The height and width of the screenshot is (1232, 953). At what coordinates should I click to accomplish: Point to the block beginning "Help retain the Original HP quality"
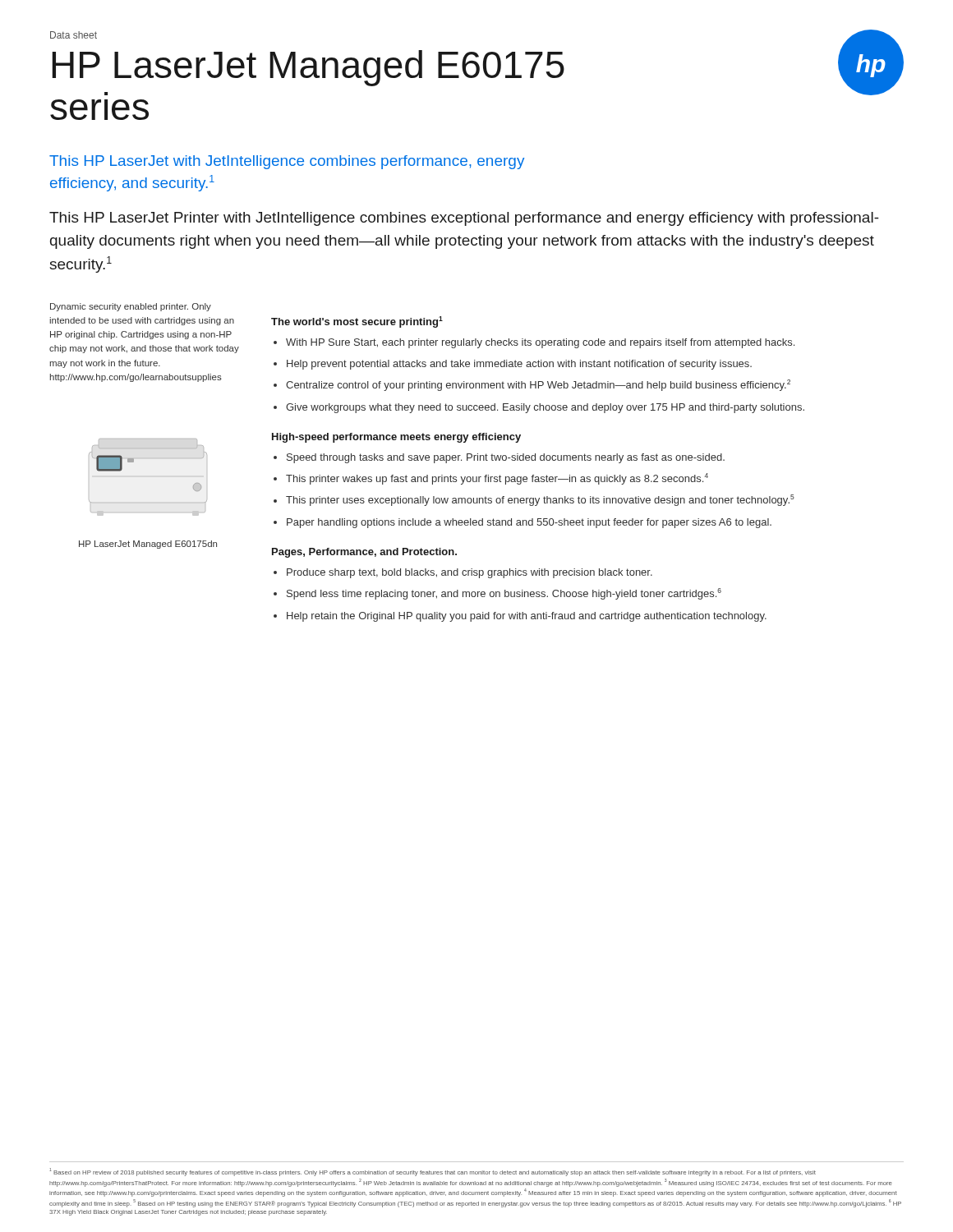[x=526, y=615]
